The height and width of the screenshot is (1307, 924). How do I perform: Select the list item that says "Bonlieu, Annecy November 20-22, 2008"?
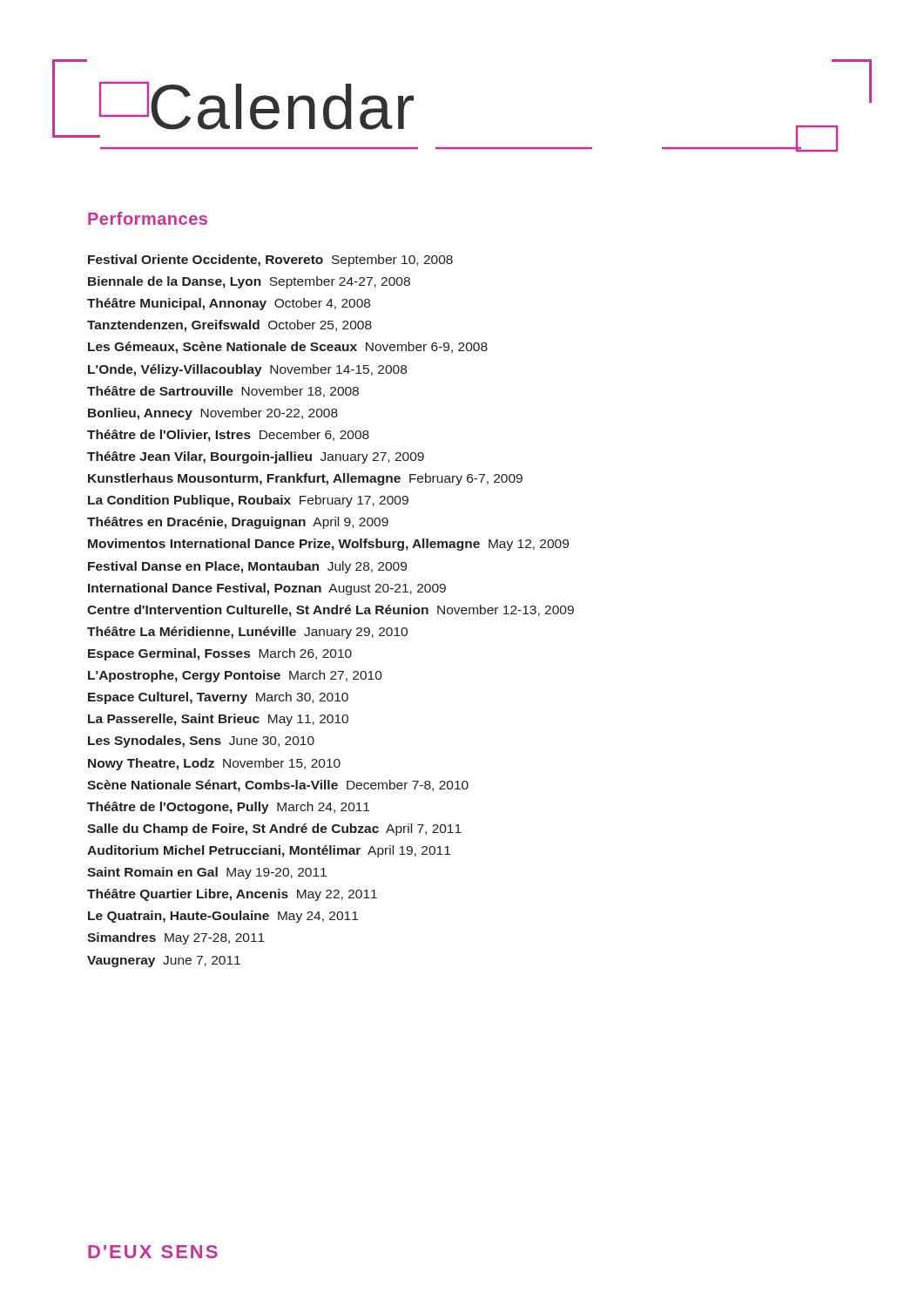coord(213,412)
